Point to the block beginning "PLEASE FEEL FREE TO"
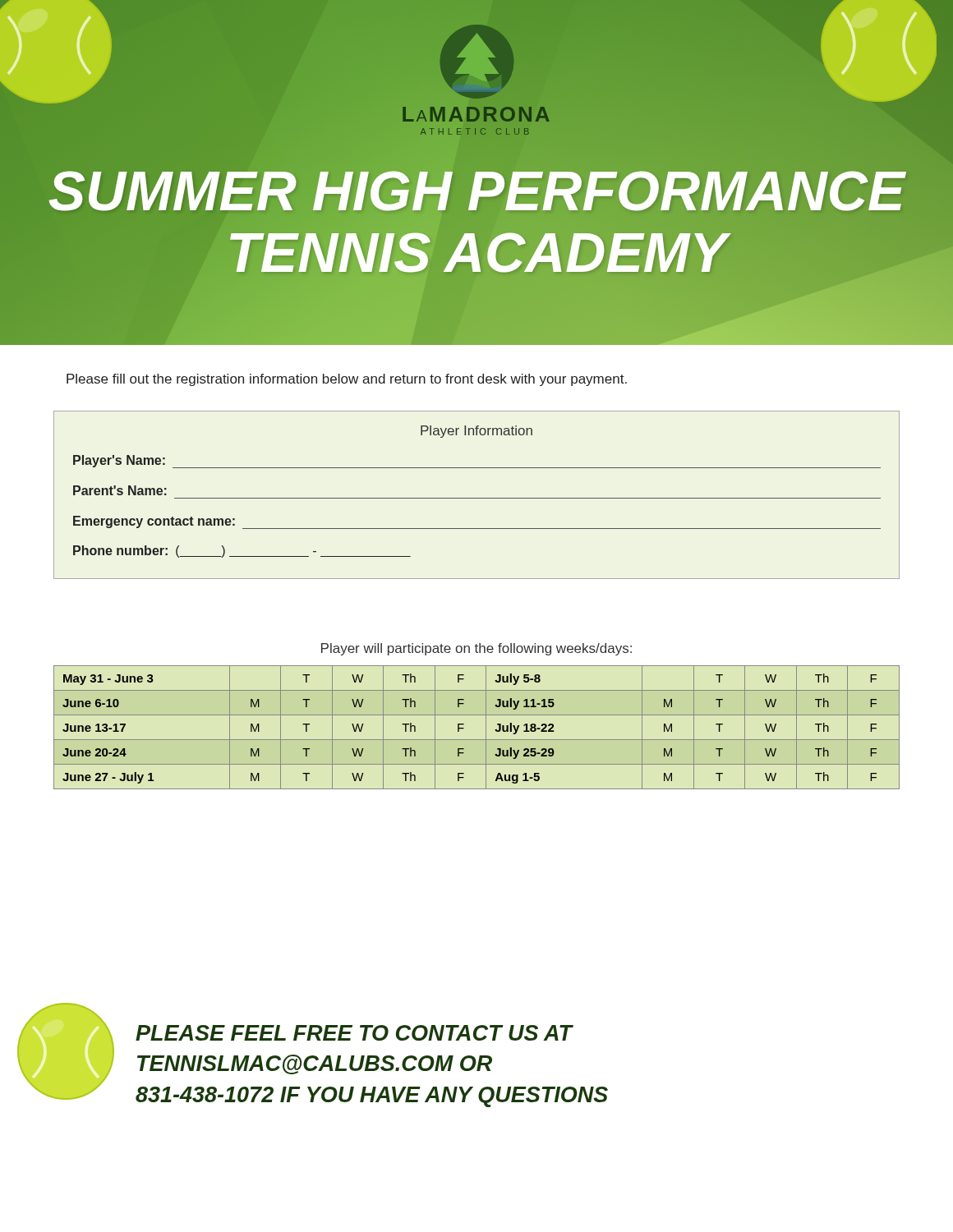 click(x=372, y=1066)
